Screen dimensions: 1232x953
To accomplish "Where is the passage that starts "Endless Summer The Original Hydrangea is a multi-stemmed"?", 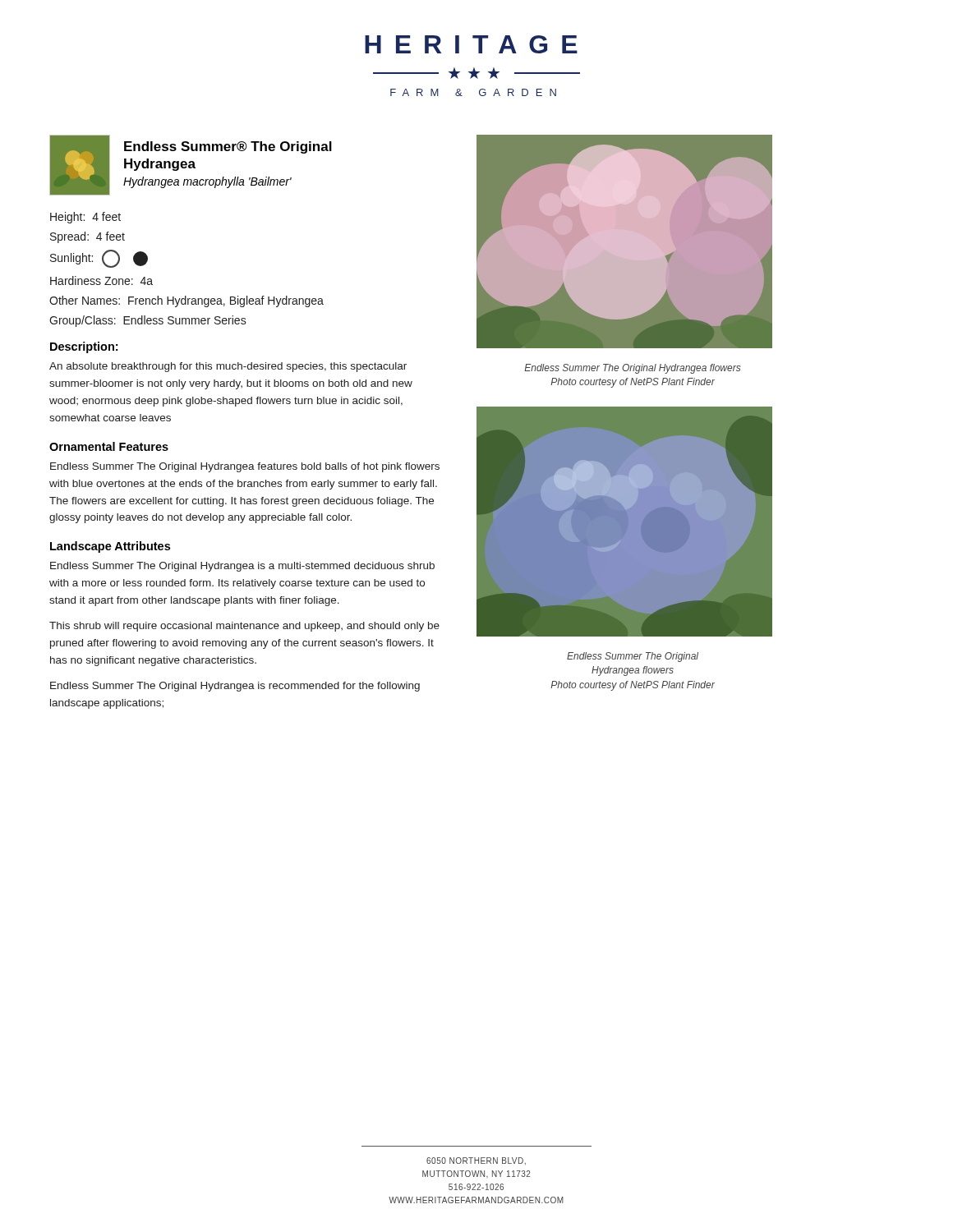I will point(242,583).
